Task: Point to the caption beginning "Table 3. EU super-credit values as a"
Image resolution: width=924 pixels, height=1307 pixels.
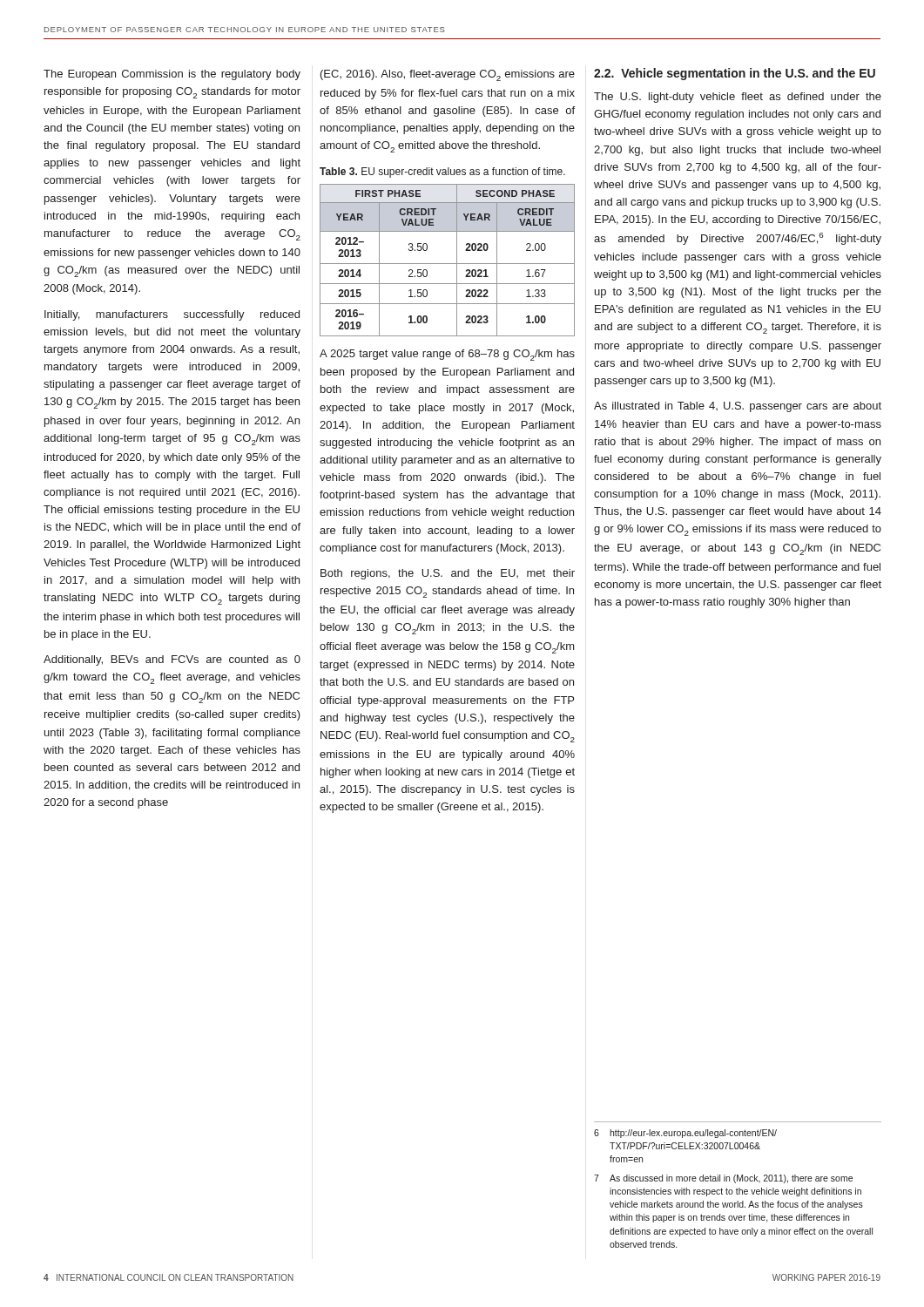Action: [x=443, y=172]
